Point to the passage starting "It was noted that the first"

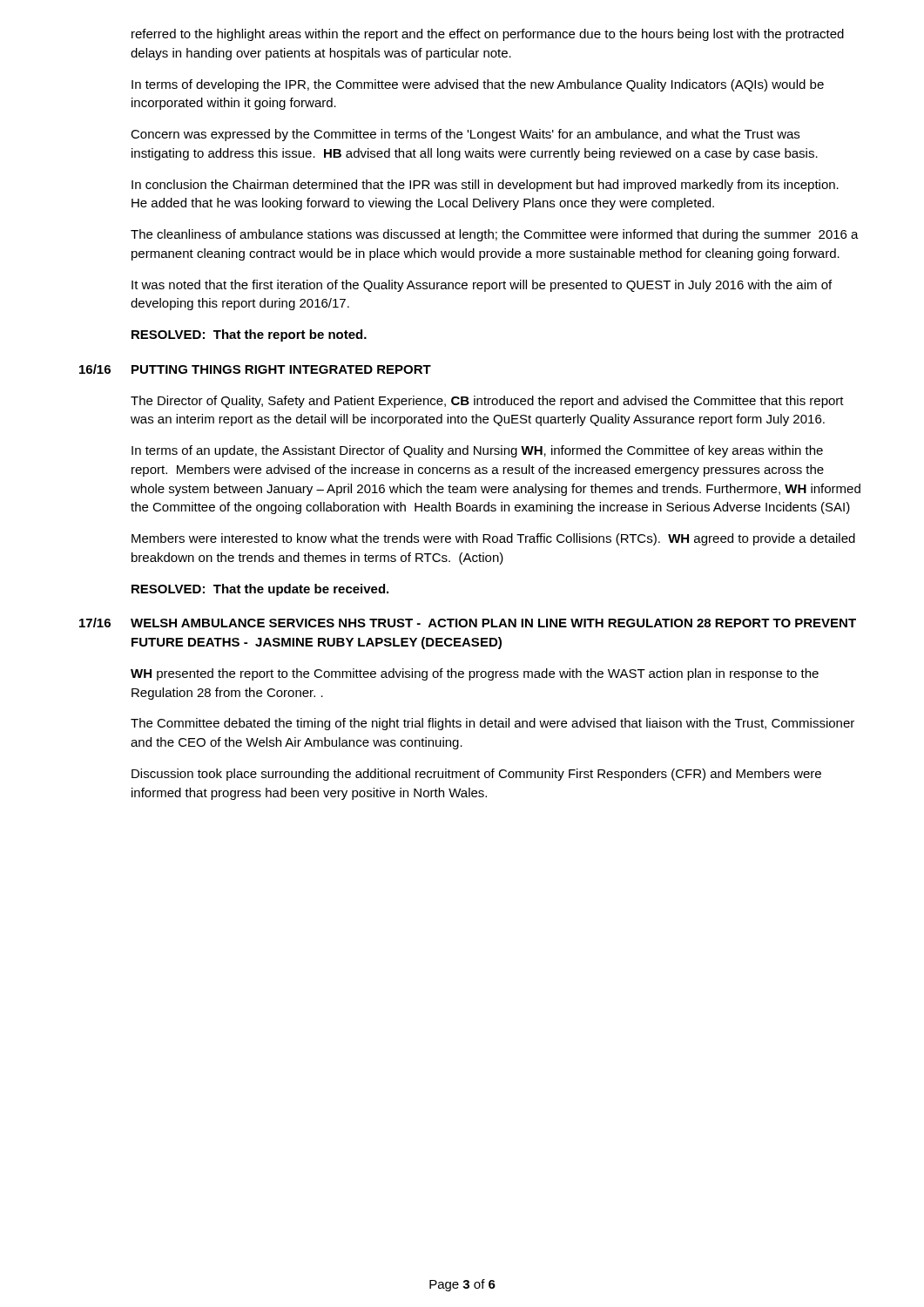point(496,294)
